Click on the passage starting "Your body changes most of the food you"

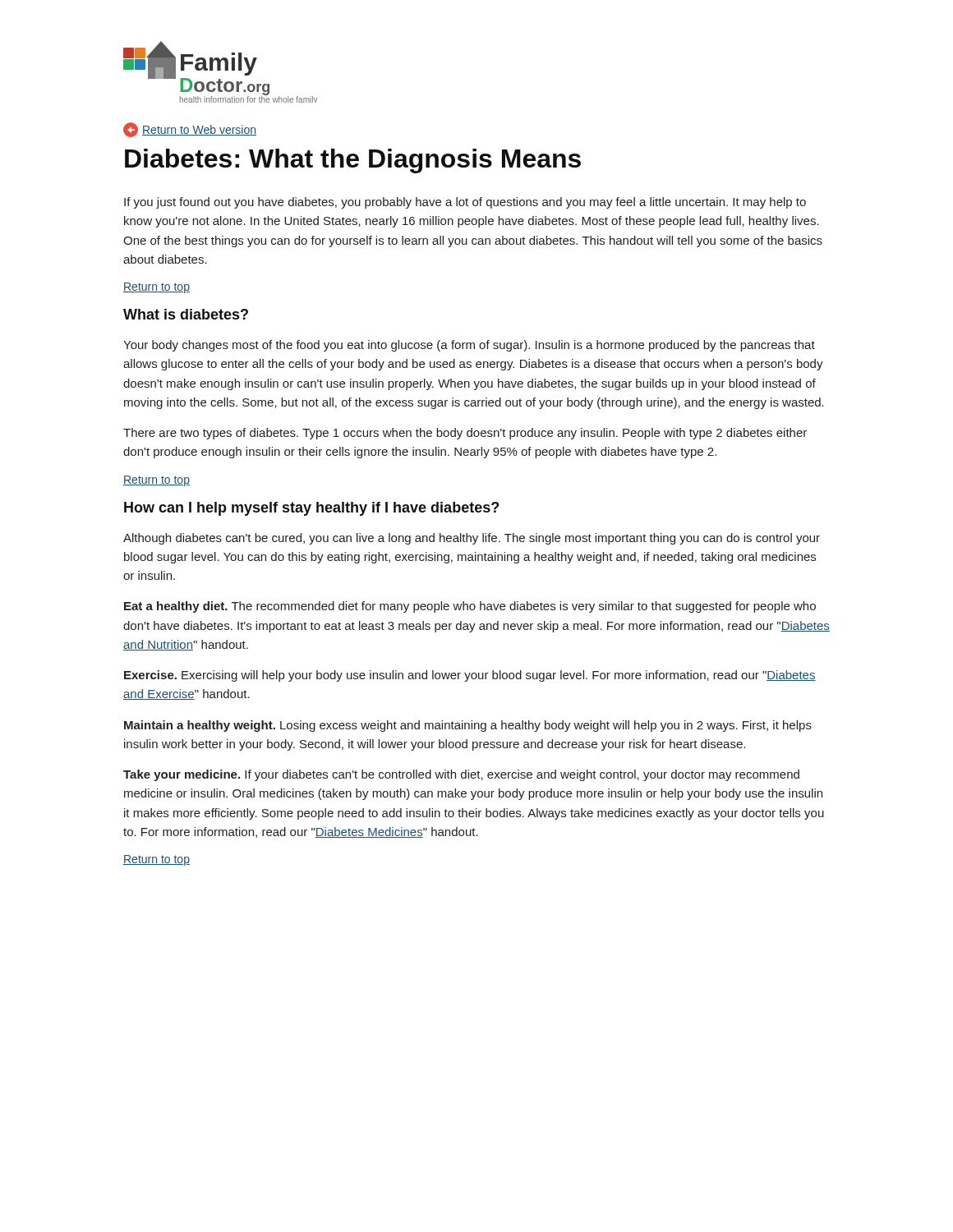coord(474,373)
